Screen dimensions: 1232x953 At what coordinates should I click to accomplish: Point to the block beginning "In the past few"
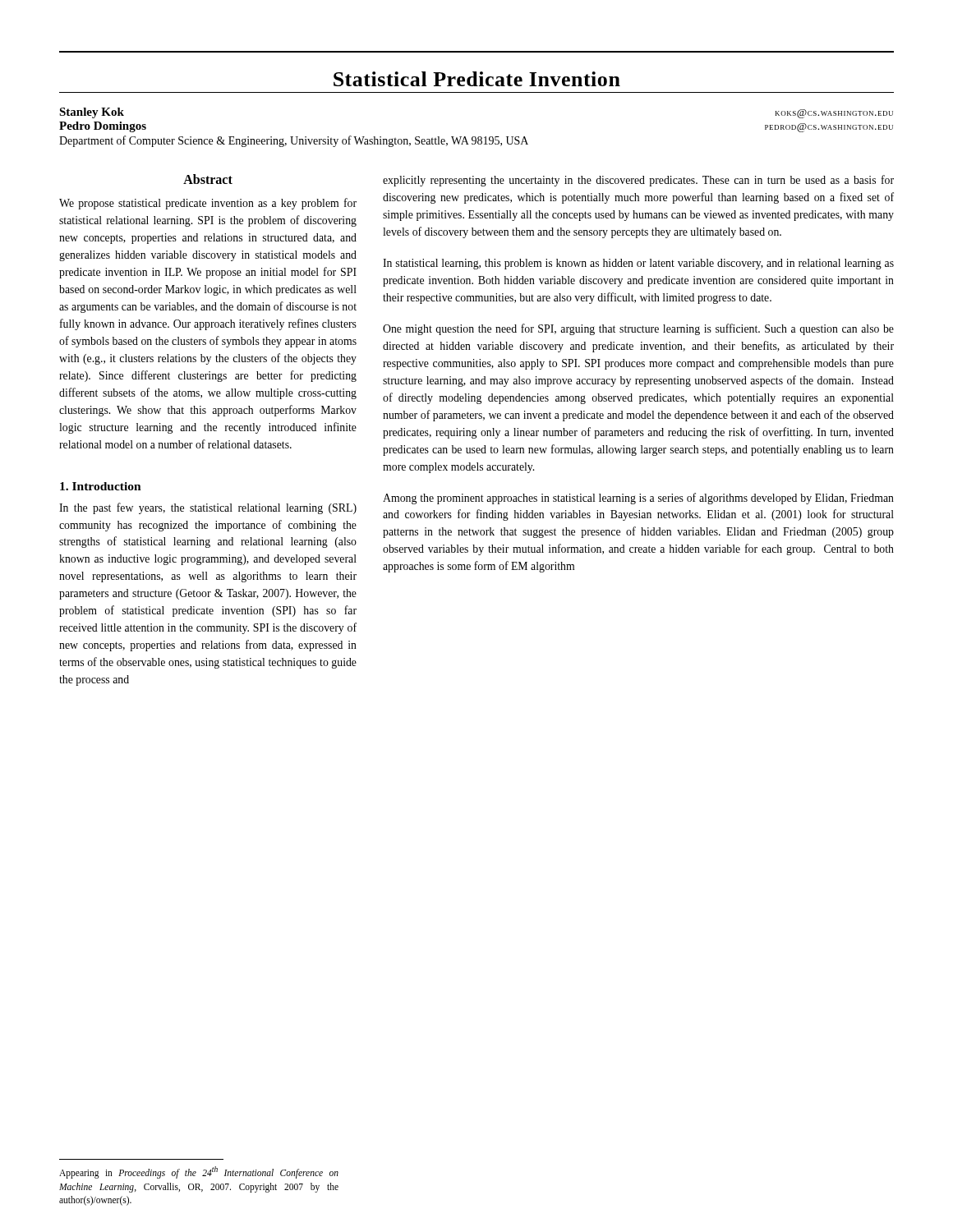coord(208,595)
